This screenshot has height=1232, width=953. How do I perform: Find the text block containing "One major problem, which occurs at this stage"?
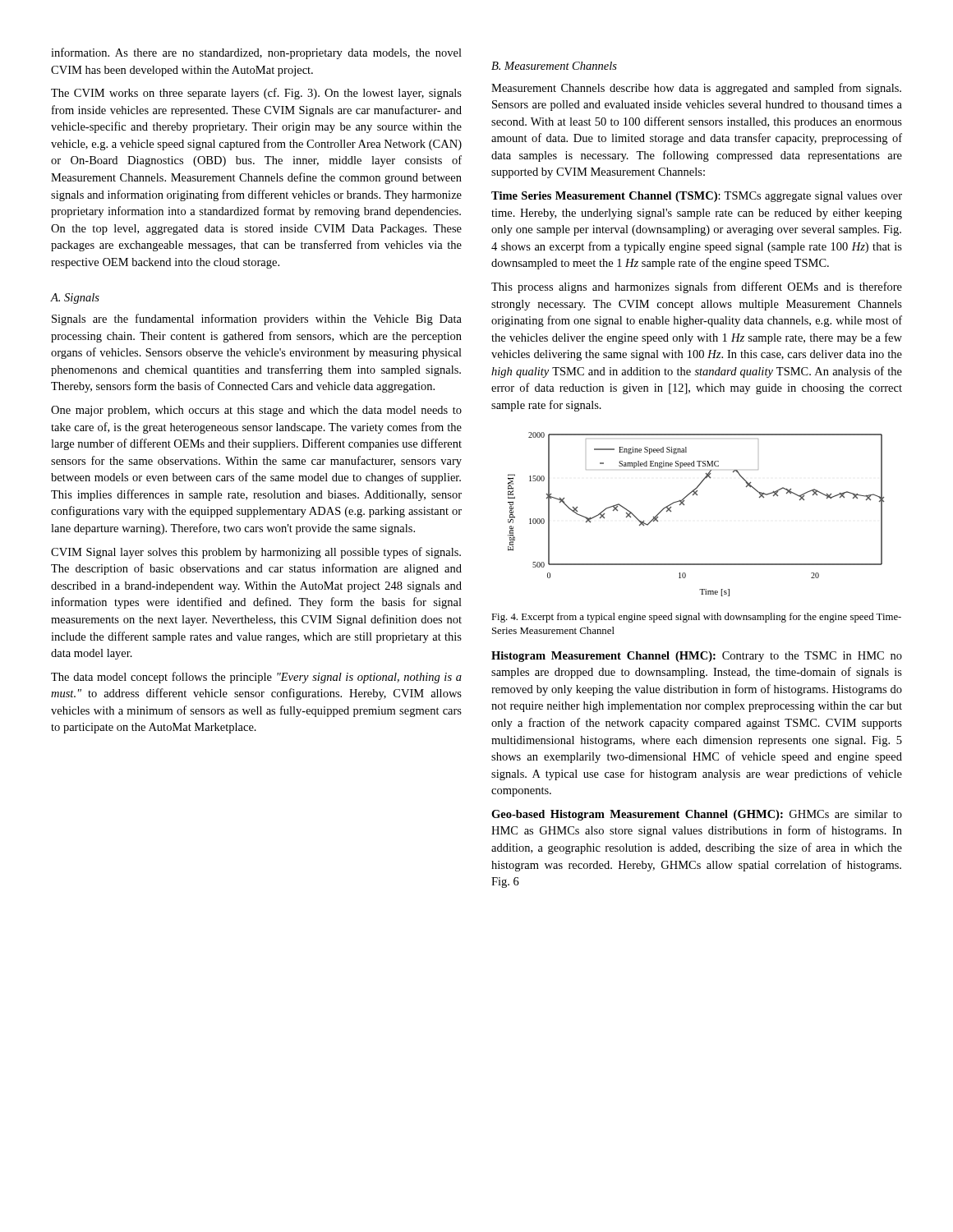pos(256,469)
